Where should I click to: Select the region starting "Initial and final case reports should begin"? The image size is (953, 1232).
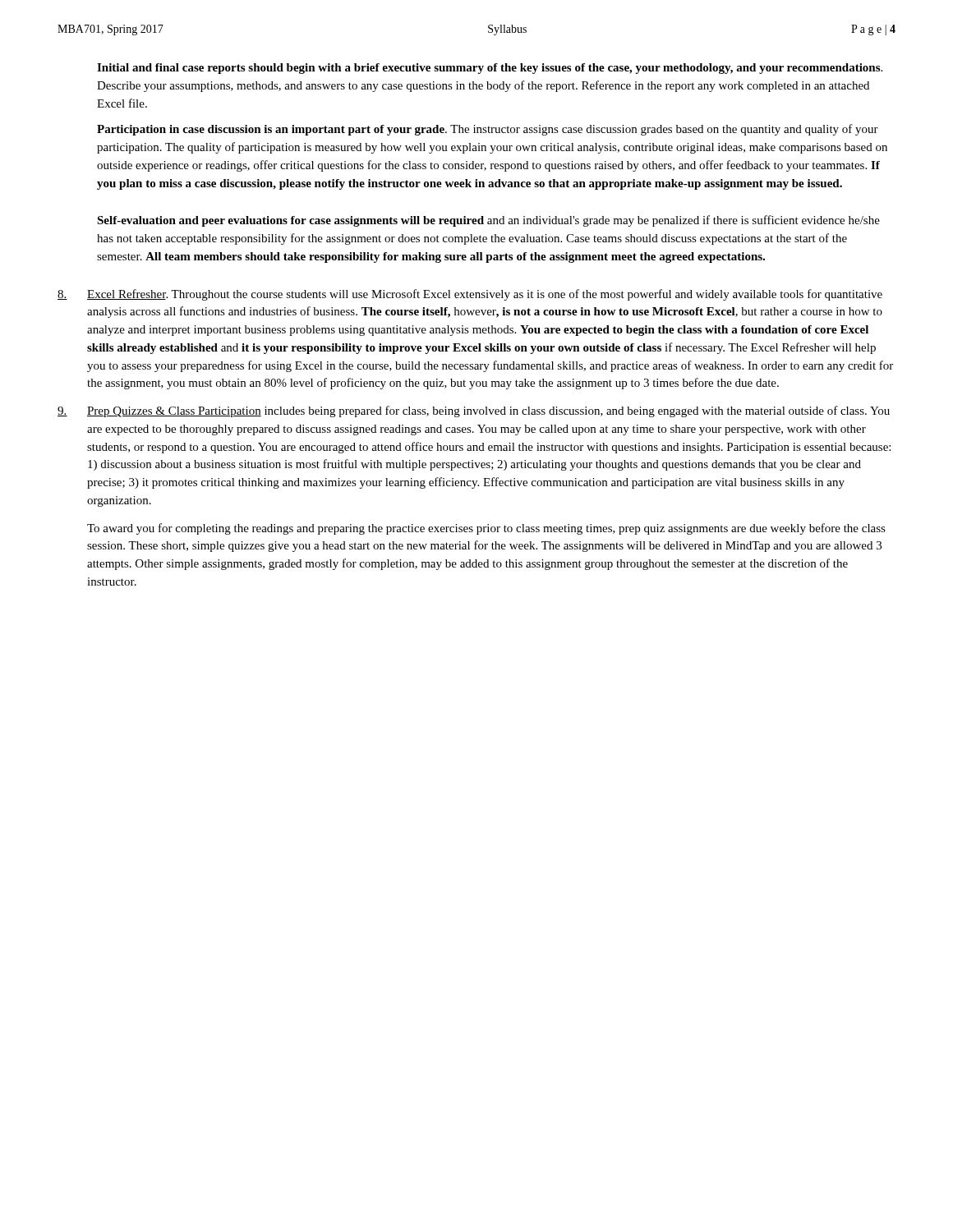coord(490,85)
